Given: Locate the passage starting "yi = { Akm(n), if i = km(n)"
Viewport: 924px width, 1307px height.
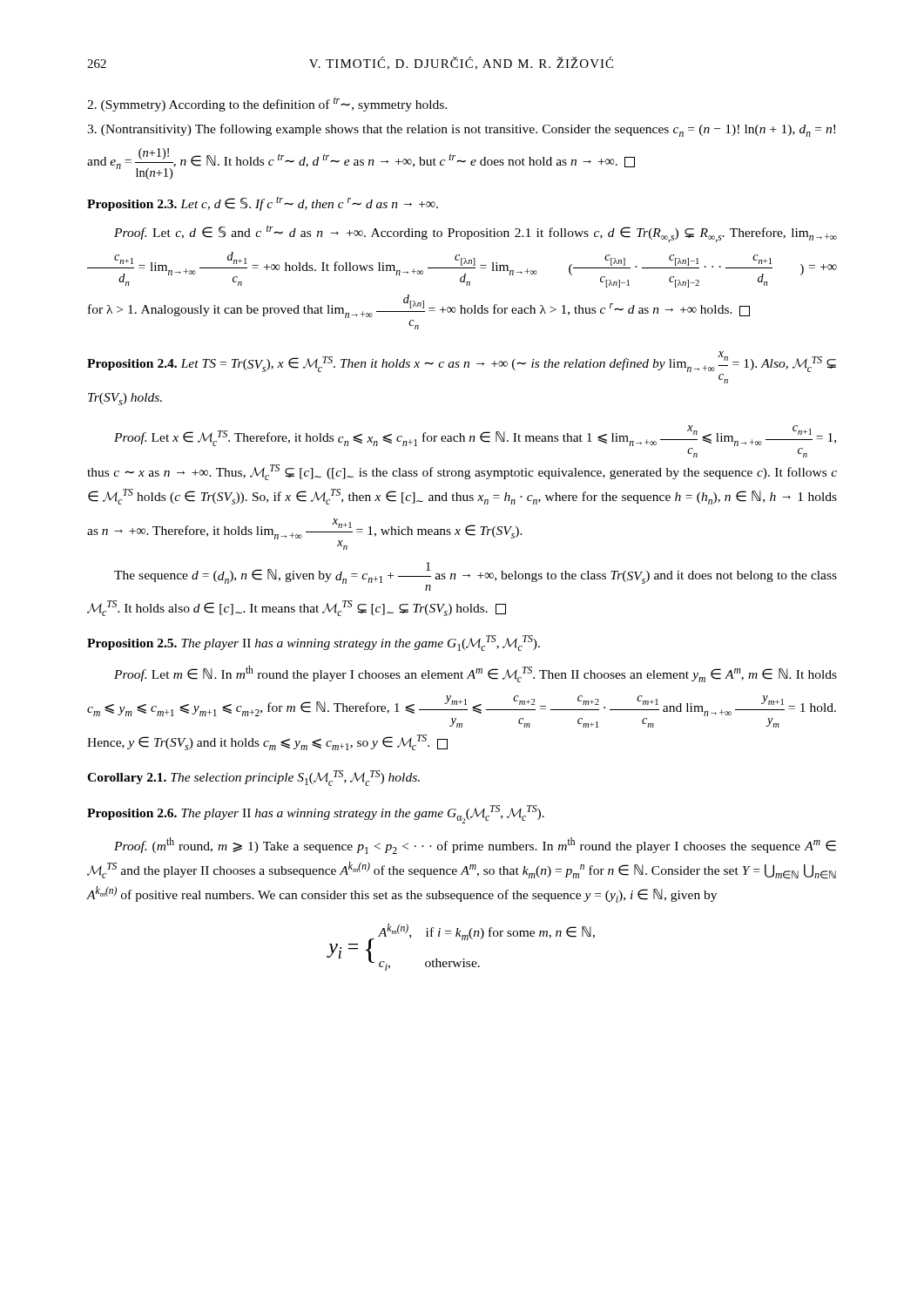Looking at the screenshot, I should pyautogui.click(x=462, y=948).
